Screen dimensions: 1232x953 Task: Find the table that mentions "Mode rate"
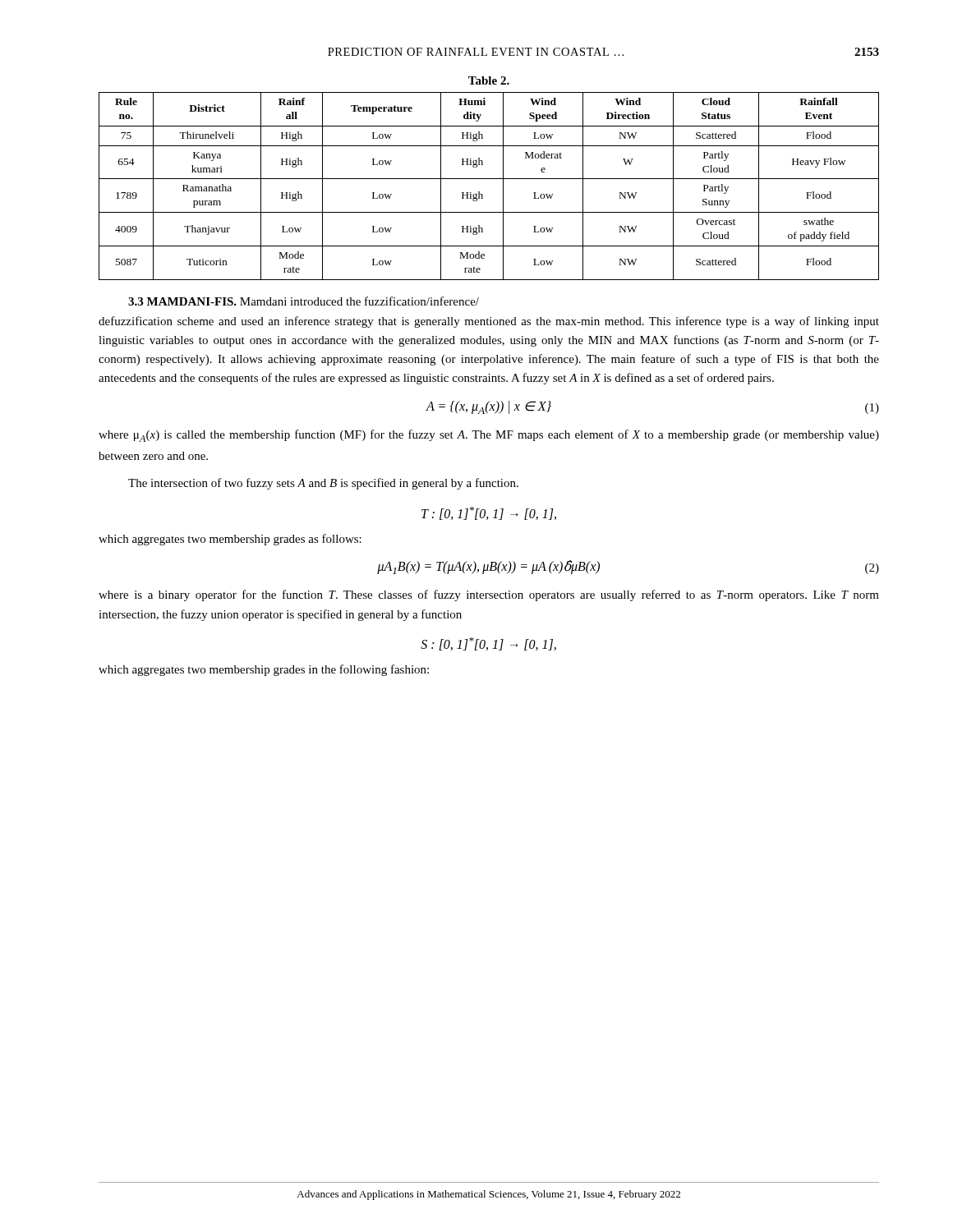489,186
